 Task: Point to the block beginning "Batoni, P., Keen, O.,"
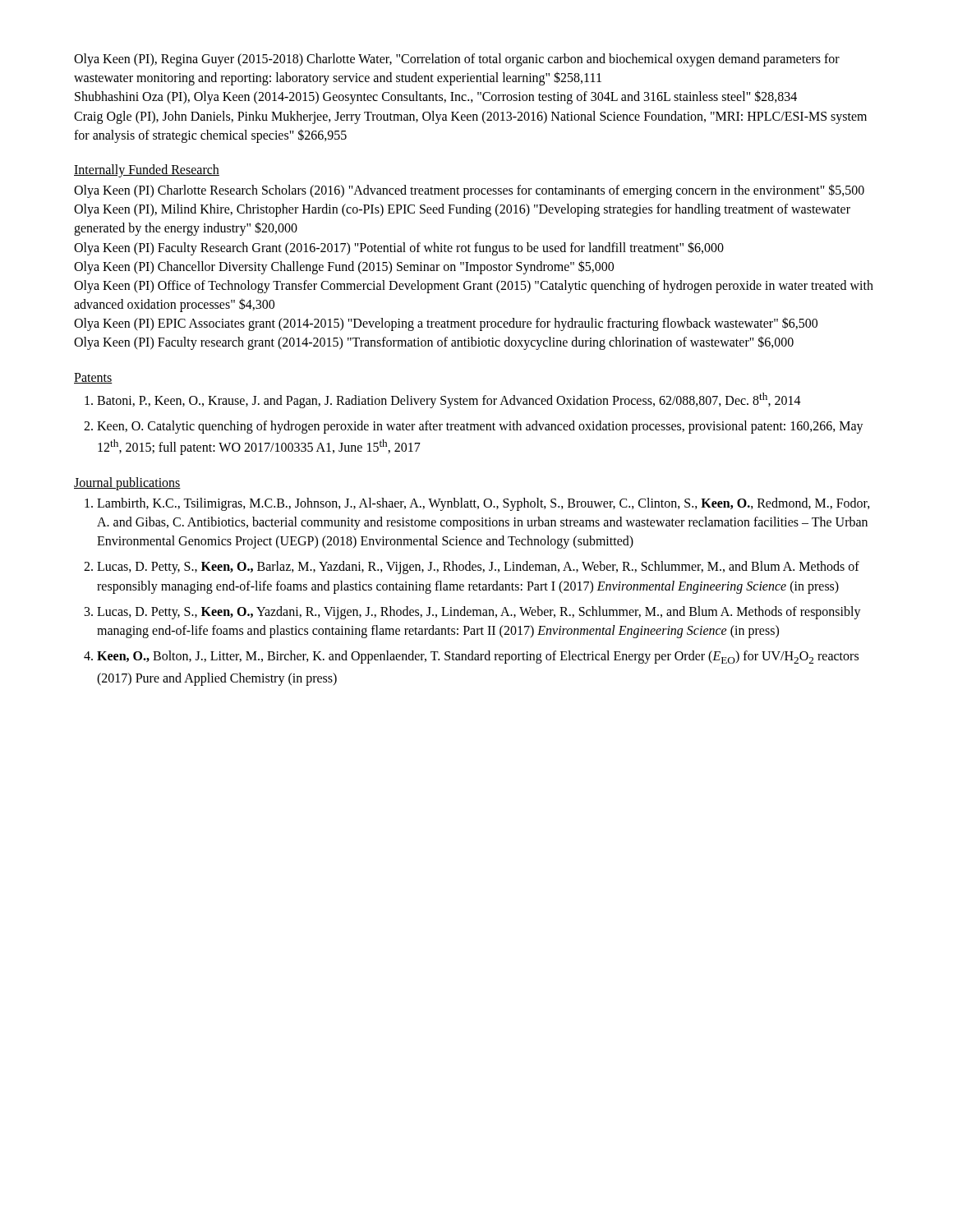pos(449,399)
